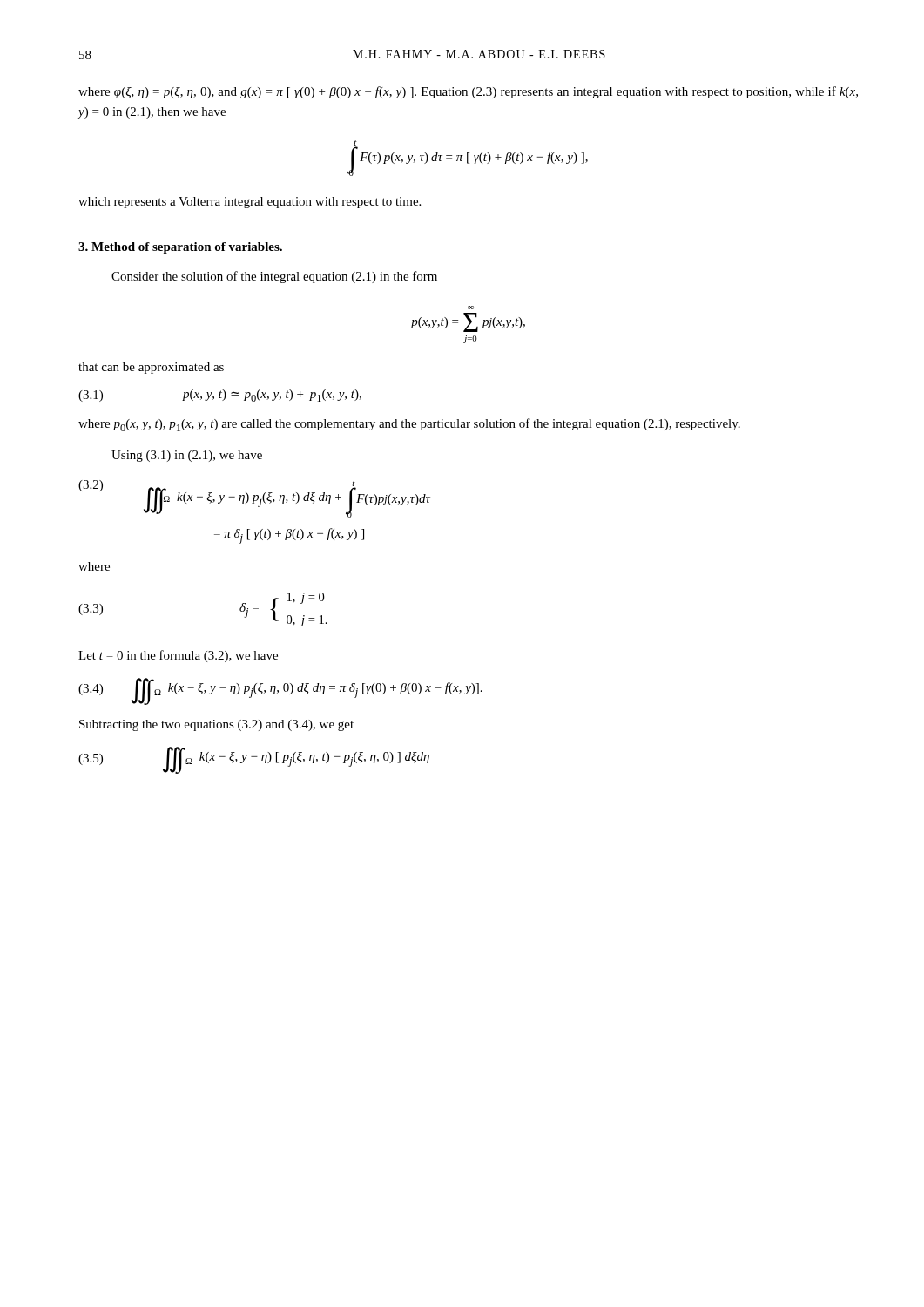Locate the formula that opens with "(3.1) p(x, y, t)"

tap(220, 396)
